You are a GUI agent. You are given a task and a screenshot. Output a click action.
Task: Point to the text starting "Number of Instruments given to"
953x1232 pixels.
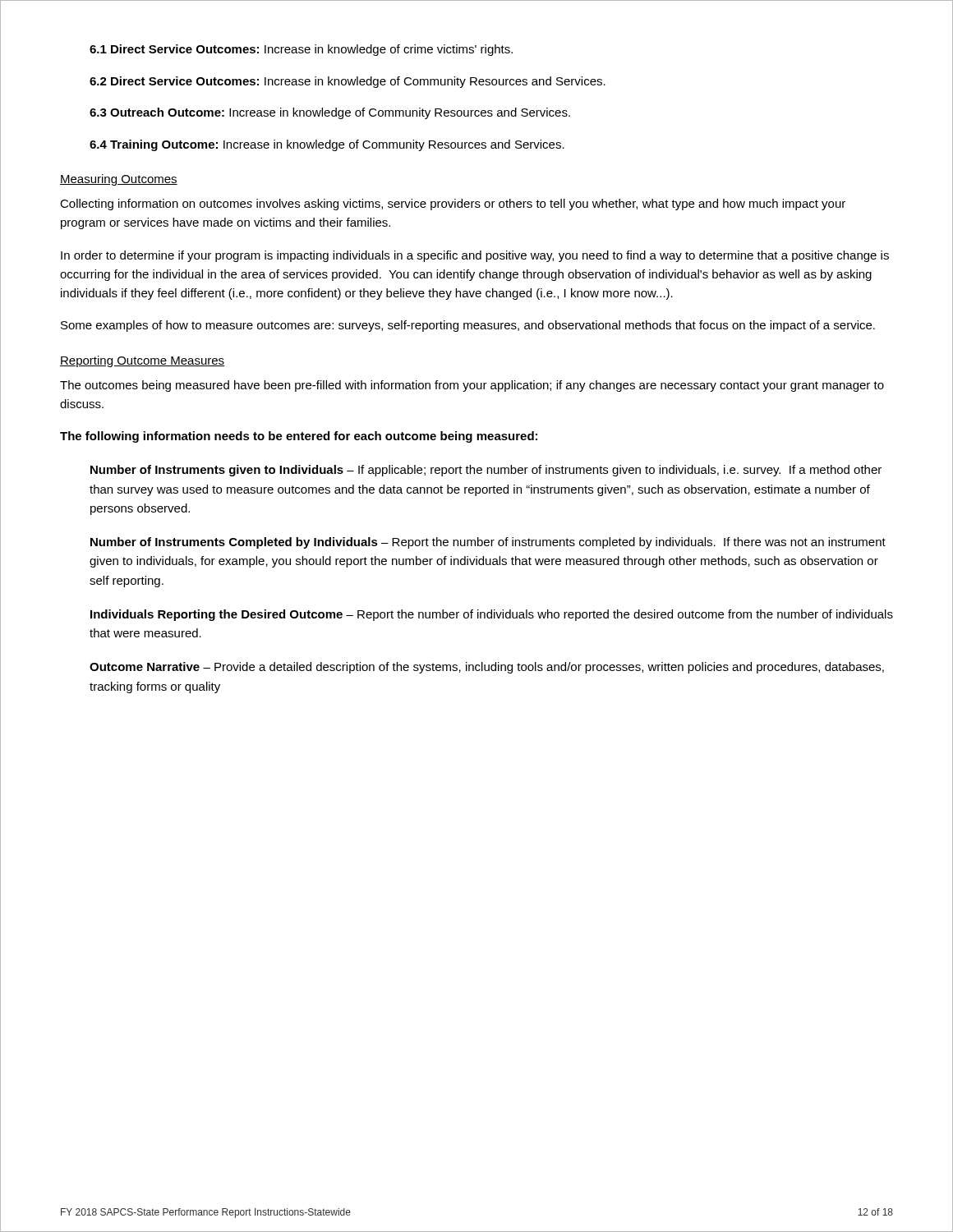pos(486,489)
